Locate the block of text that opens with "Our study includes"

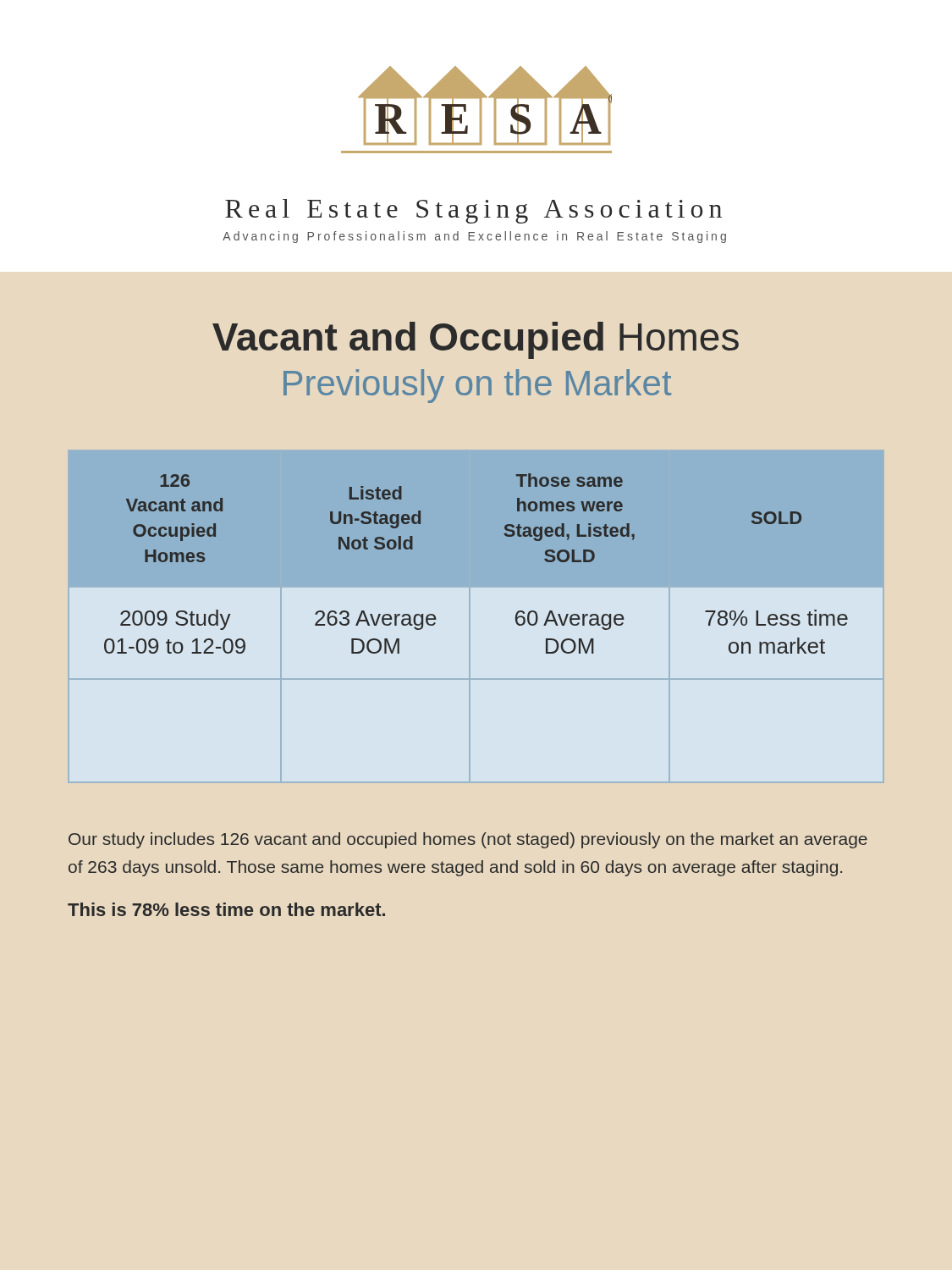[468, 853]
